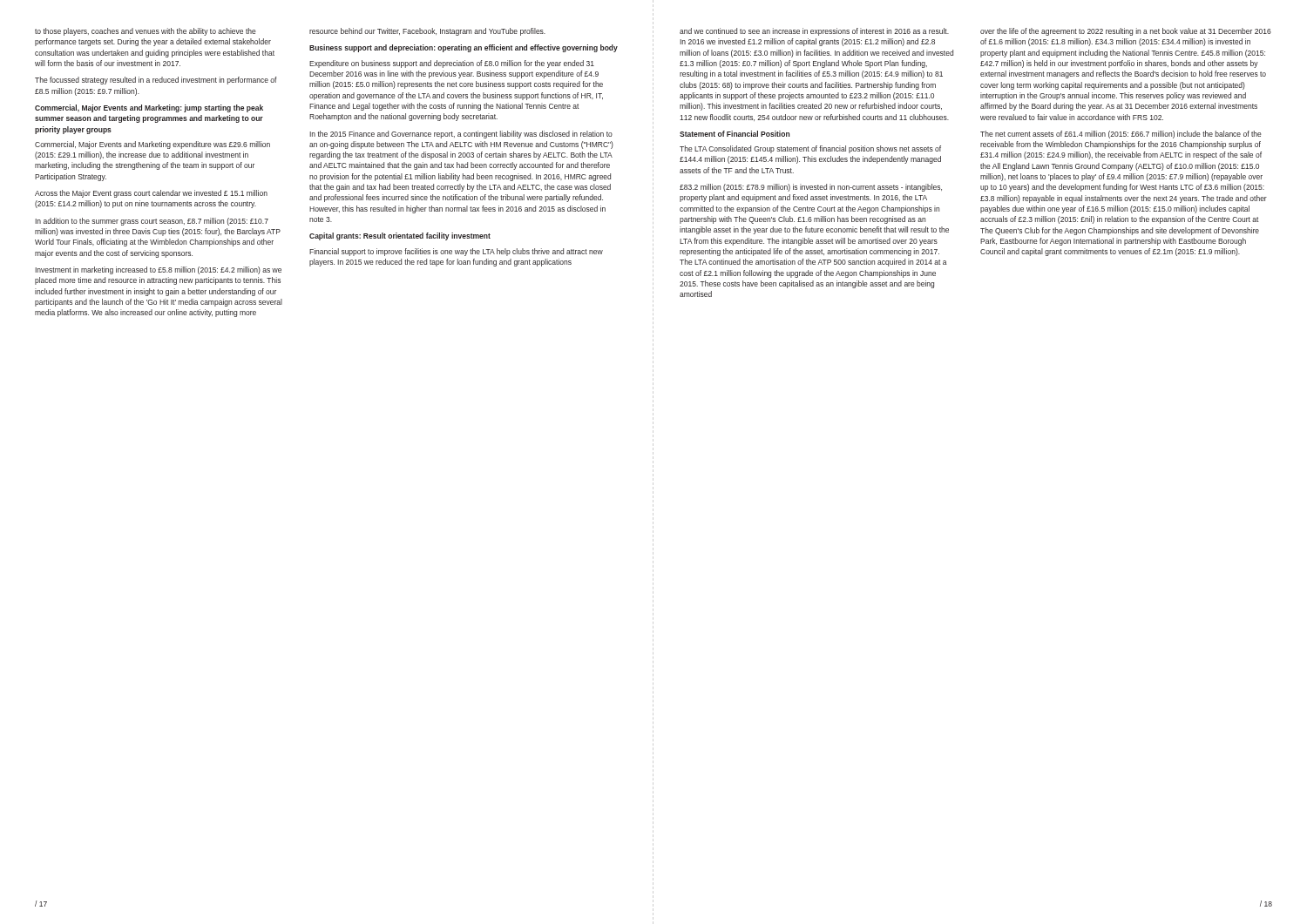The height and width of the screenshot is (924, 1307).
Task: Point to the text starting "Statement of Financial"
Action: [817, 134]
